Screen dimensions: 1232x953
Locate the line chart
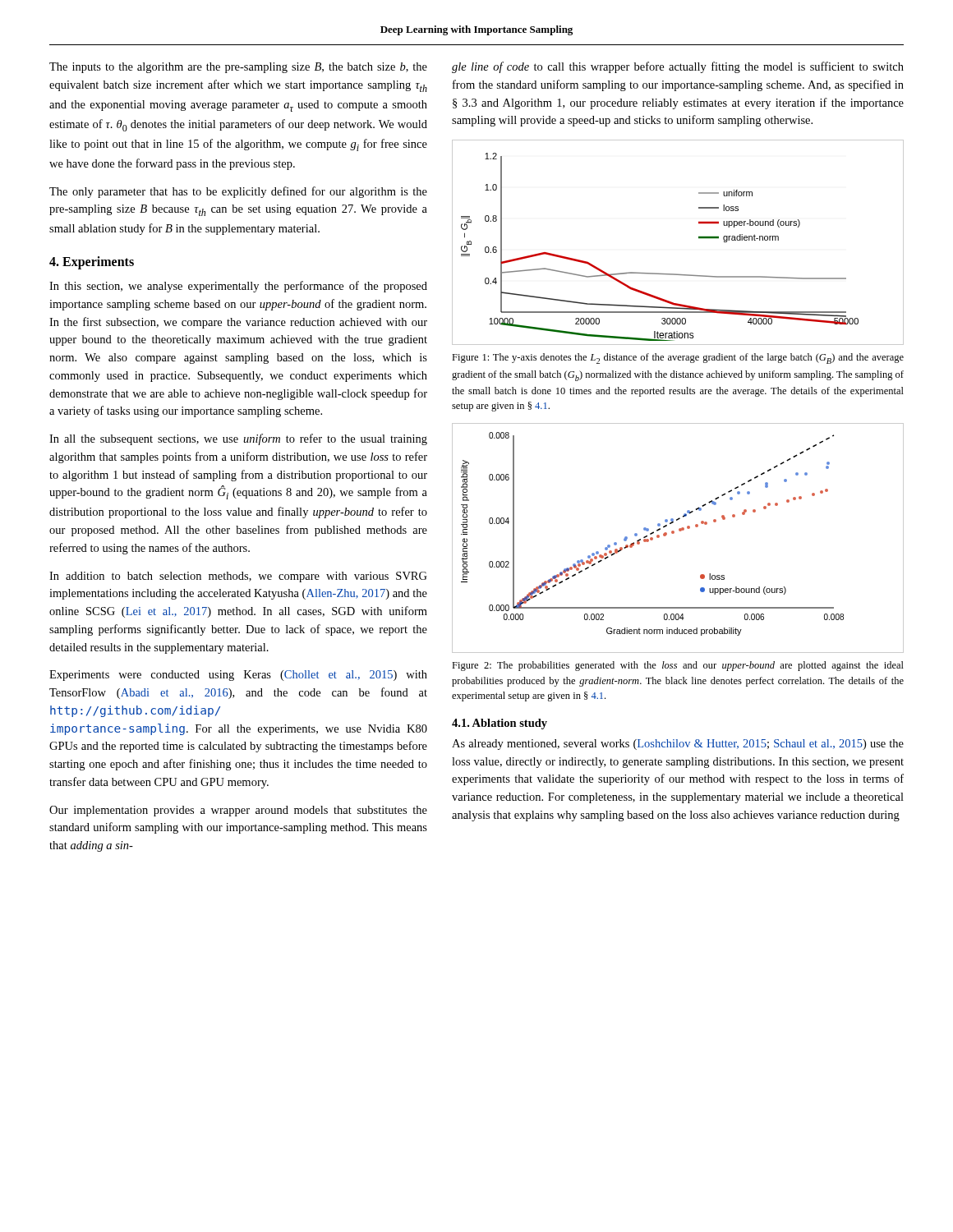click(x=678, y=242)
